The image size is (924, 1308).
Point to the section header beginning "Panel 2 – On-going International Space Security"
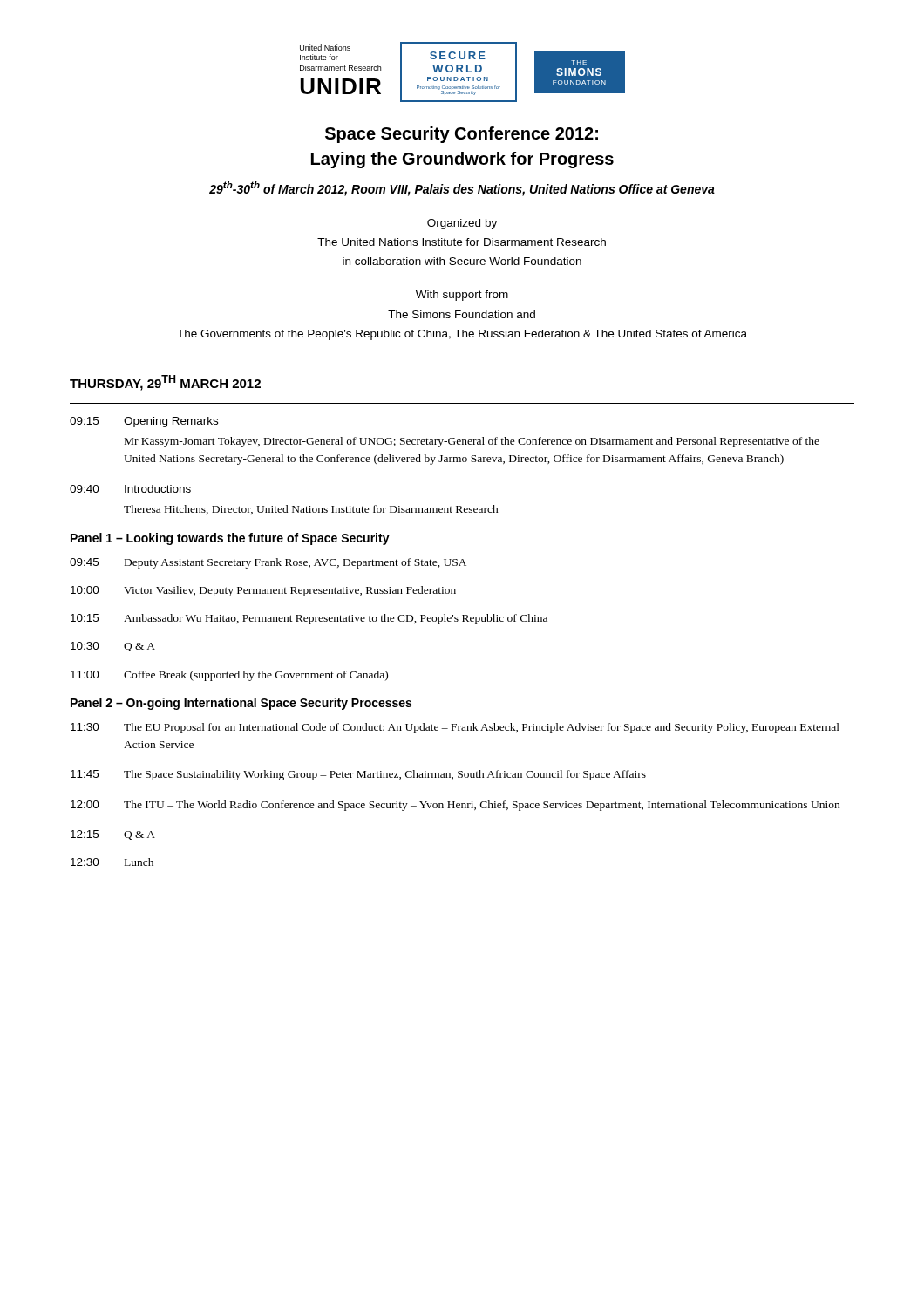pyautogui.click(x=241, y=703)
